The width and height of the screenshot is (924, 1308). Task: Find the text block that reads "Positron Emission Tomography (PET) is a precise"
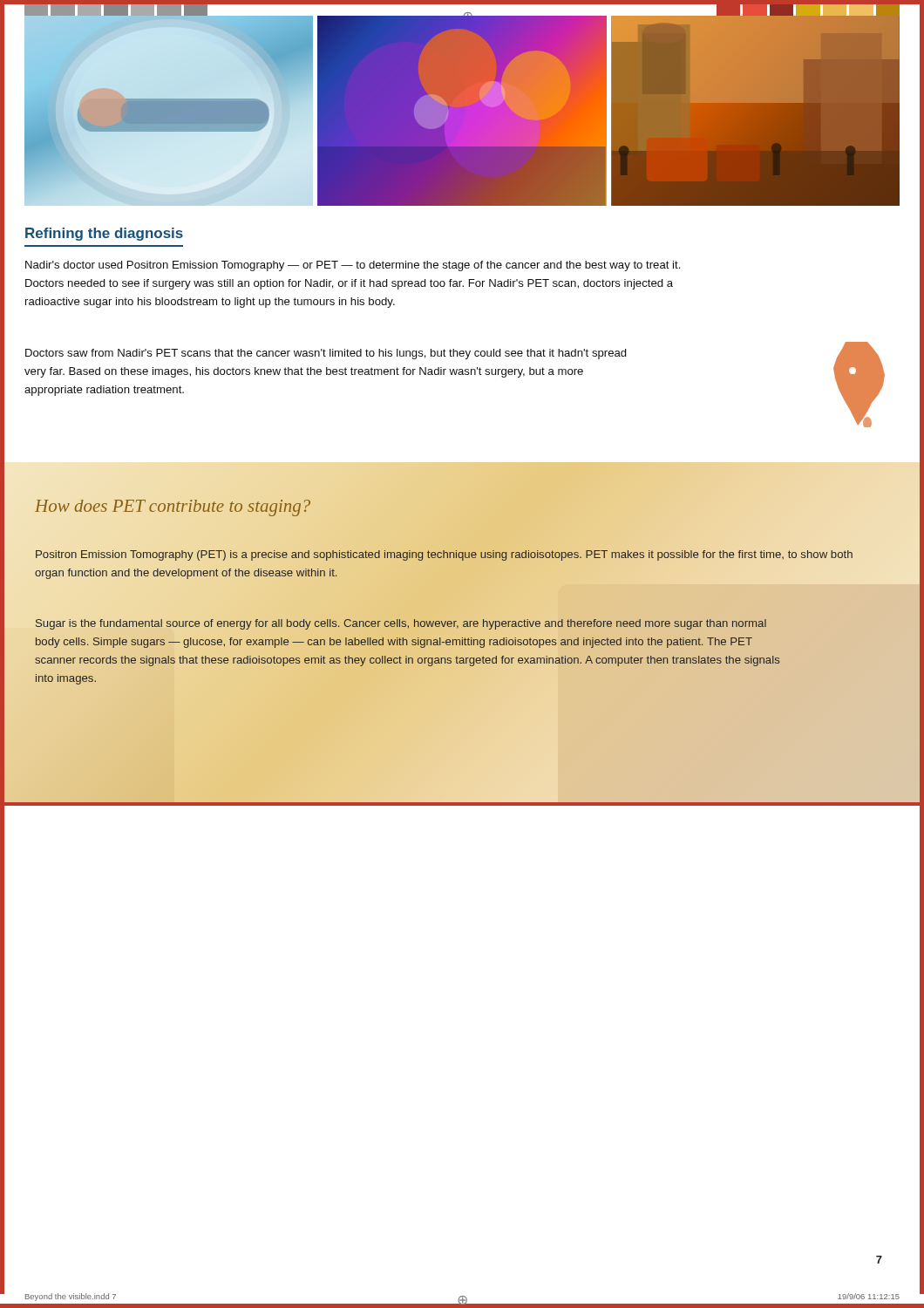444,563
